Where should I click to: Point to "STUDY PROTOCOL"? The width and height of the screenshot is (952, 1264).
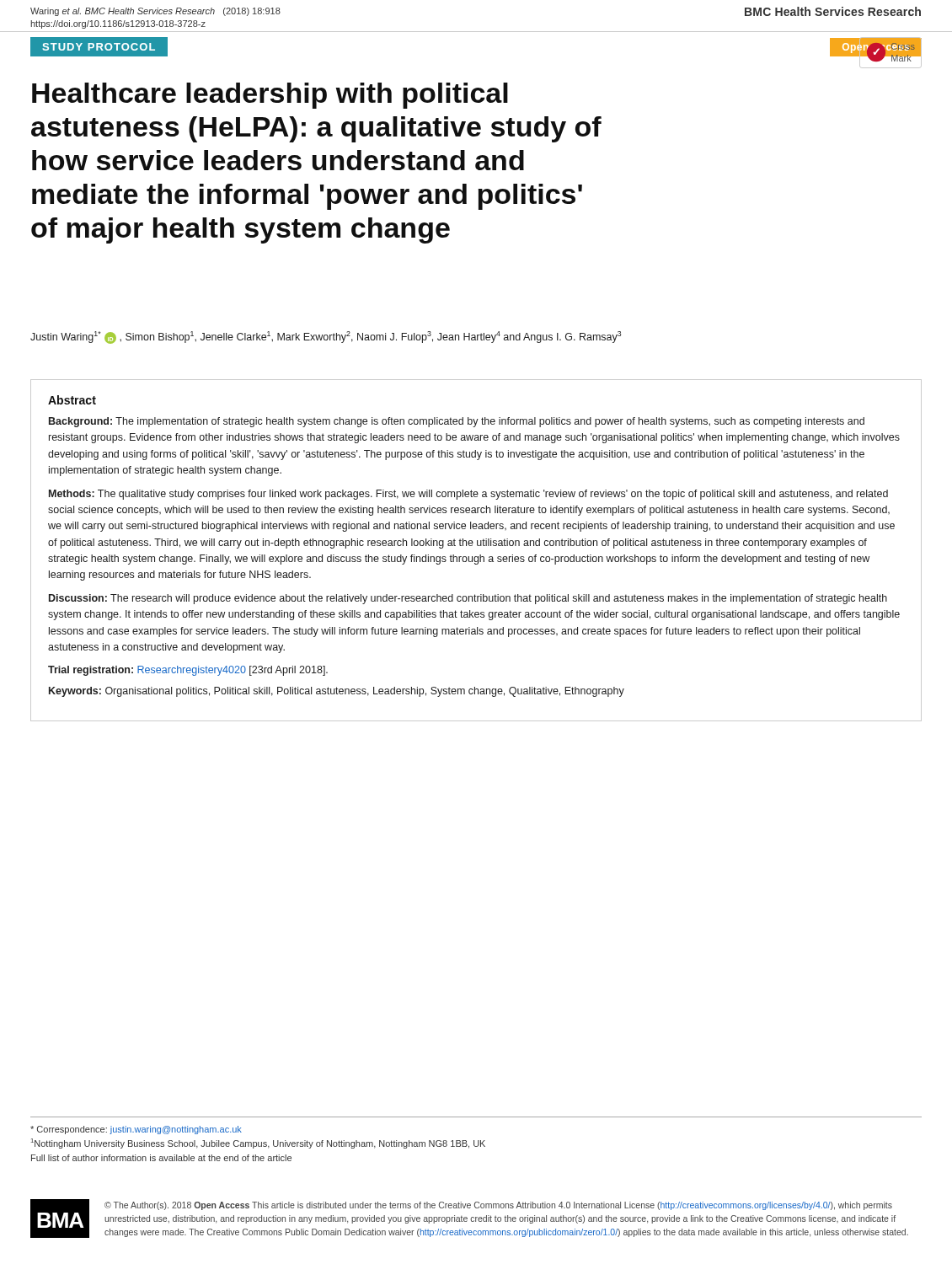[99, 47]
